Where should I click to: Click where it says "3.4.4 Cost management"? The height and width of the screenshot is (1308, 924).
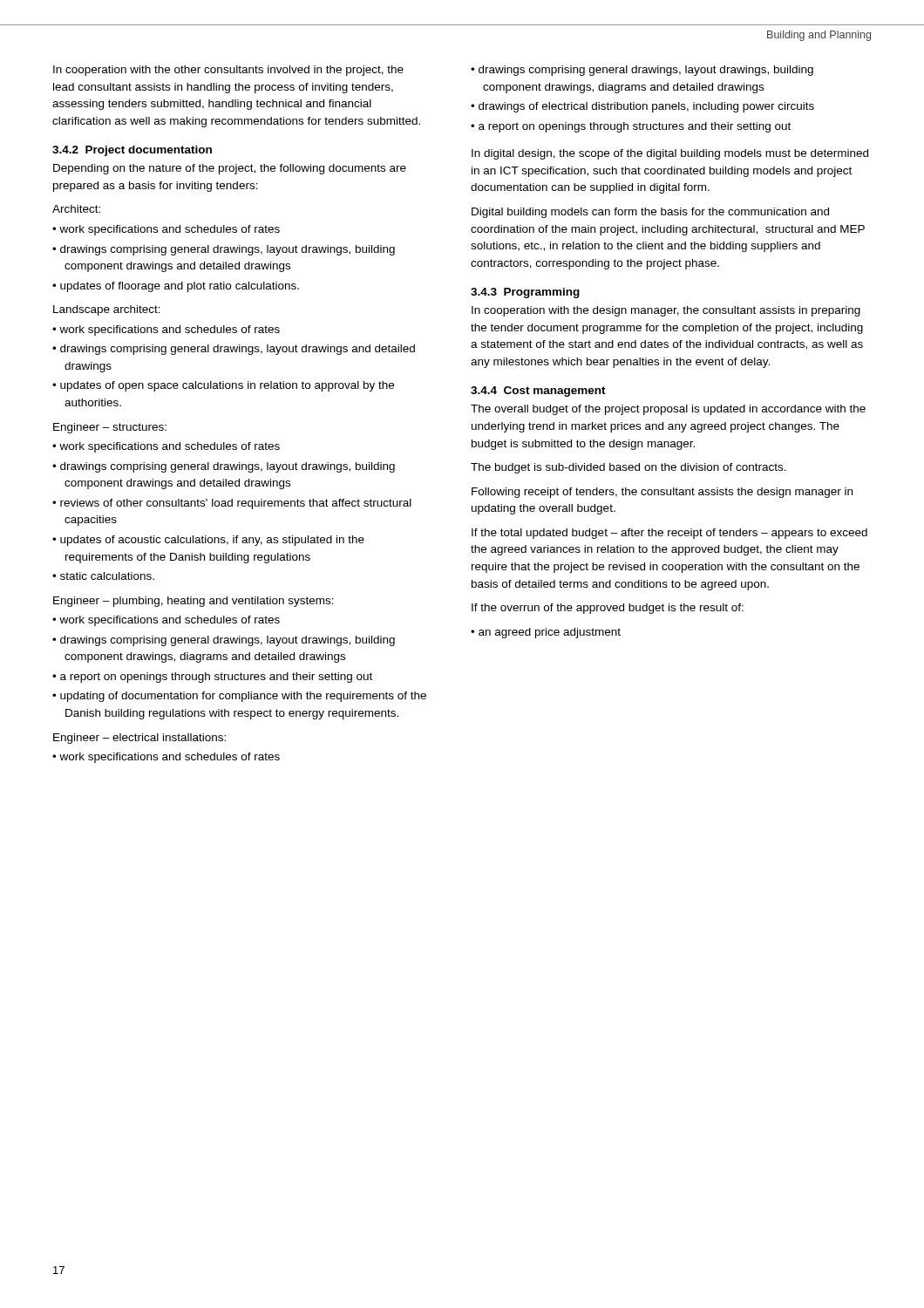[538, 391]
